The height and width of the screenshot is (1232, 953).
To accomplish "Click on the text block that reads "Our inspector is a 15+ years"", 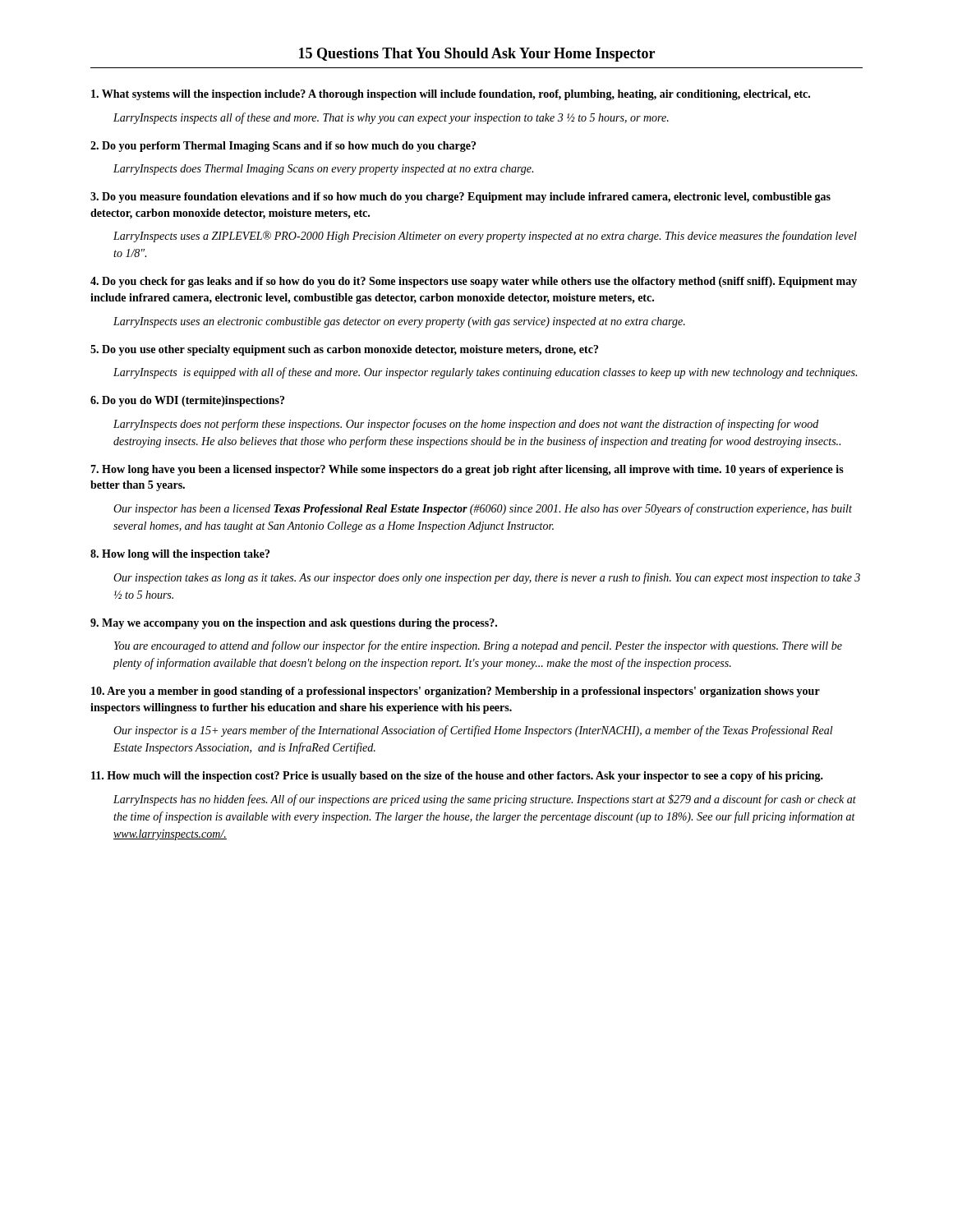I will pyautogui.click(x=476, y=739).
